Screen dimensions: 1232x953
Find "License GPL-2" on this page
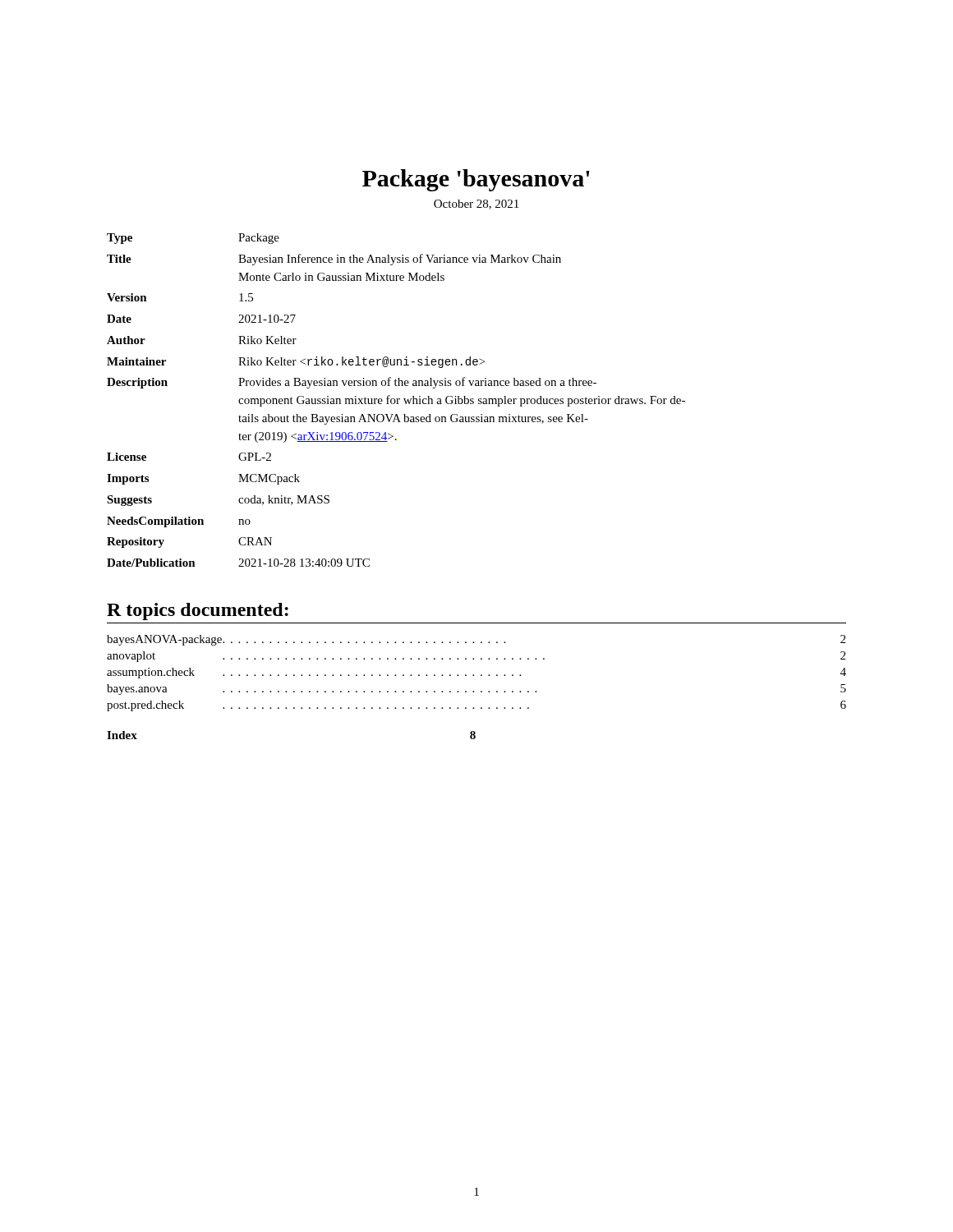click(x=117, y=456)
